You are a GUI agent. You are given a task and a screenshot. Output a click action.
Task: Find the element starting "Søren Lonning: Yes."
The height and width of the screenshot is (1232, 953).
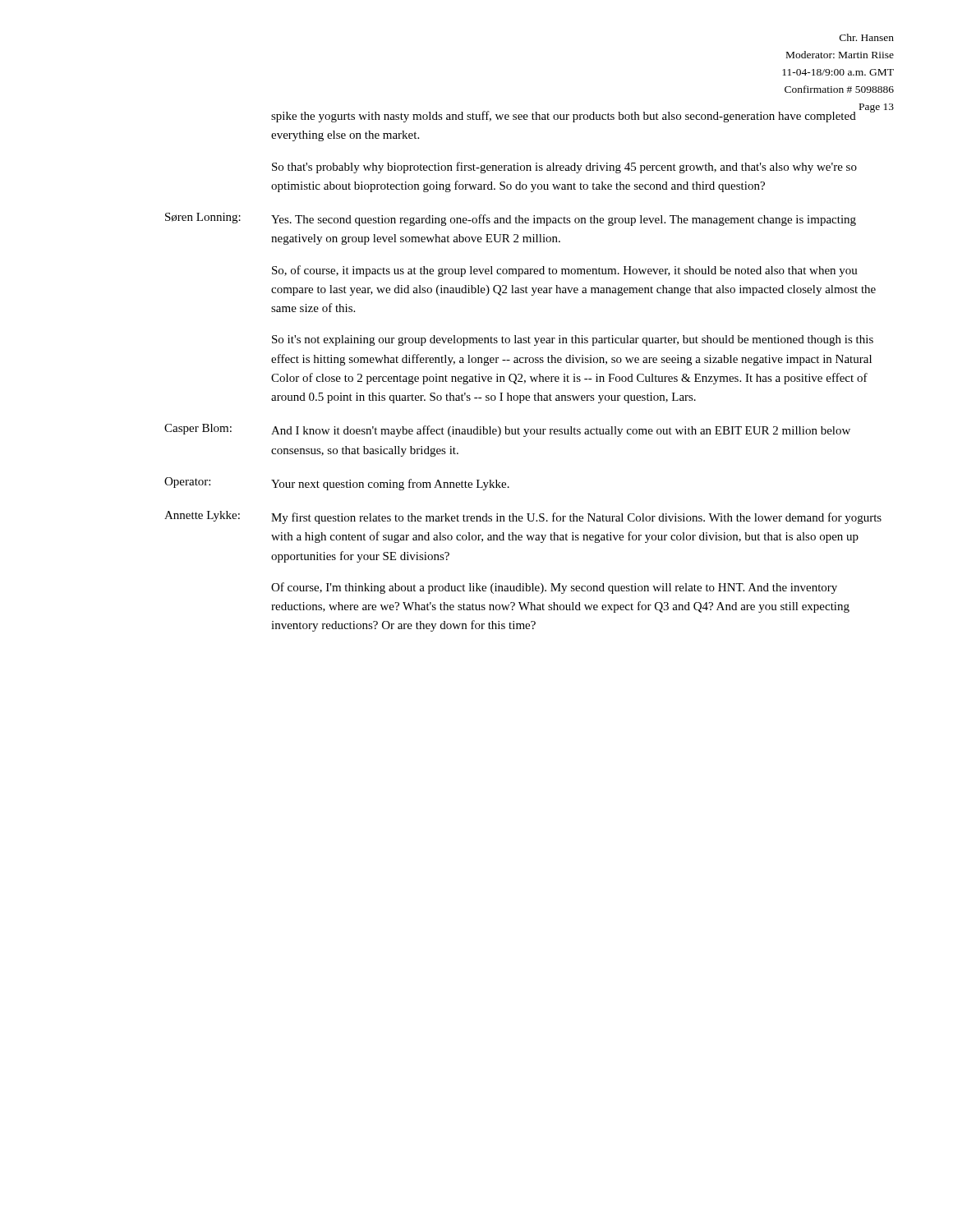511,219
